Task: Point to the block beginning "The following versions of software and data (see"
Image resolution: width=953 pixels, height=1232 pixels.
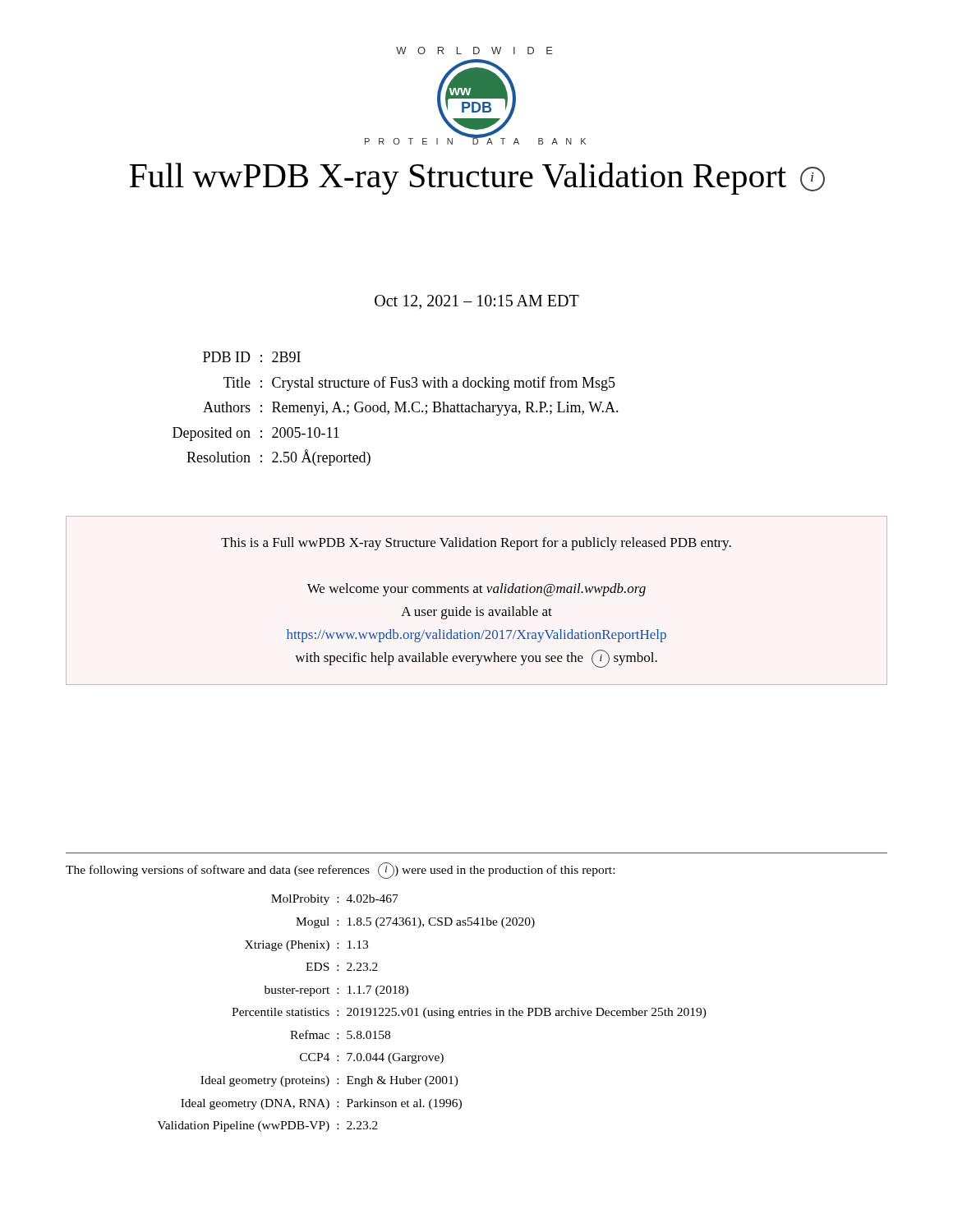Action: 476,999
